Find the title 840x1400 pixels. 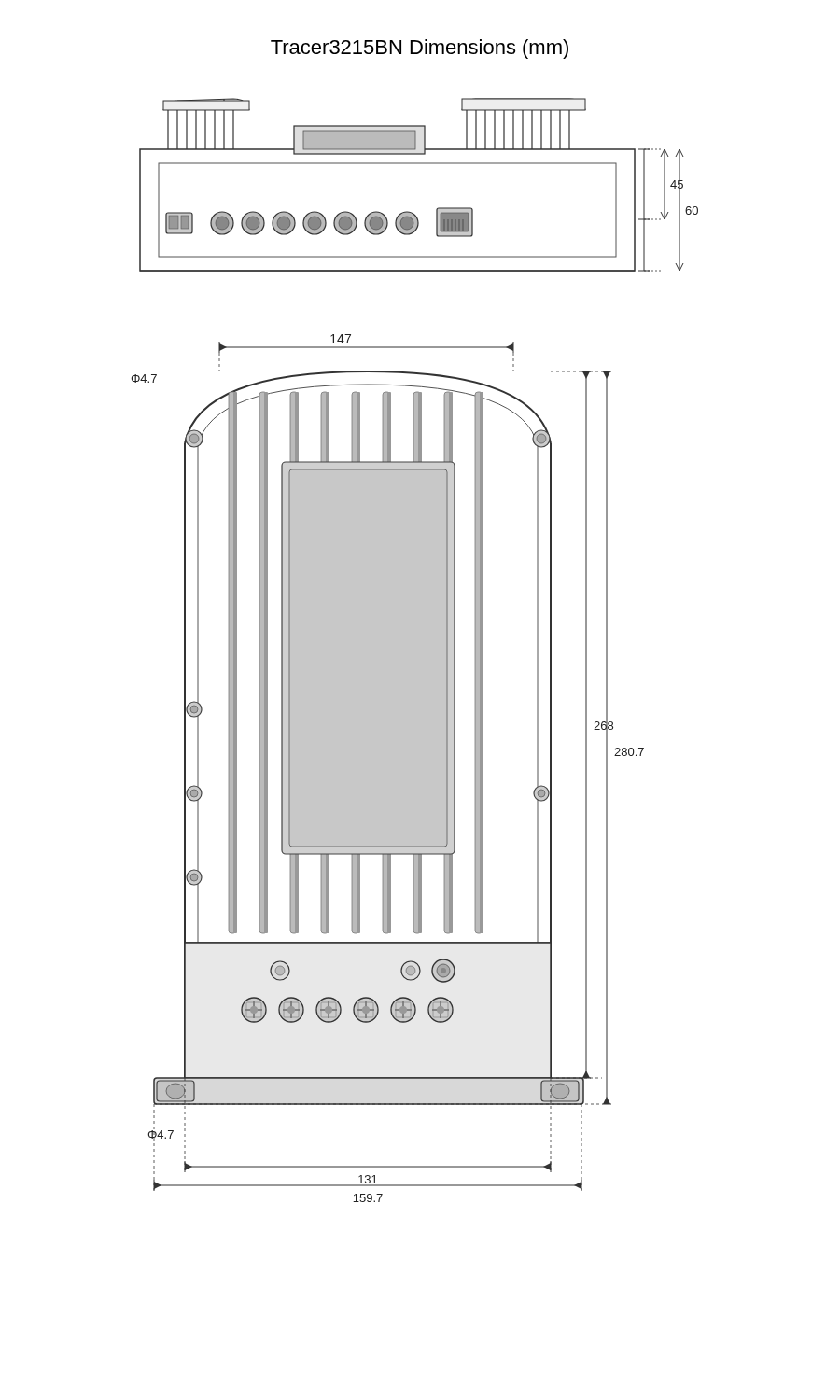[x=420, y=47]
